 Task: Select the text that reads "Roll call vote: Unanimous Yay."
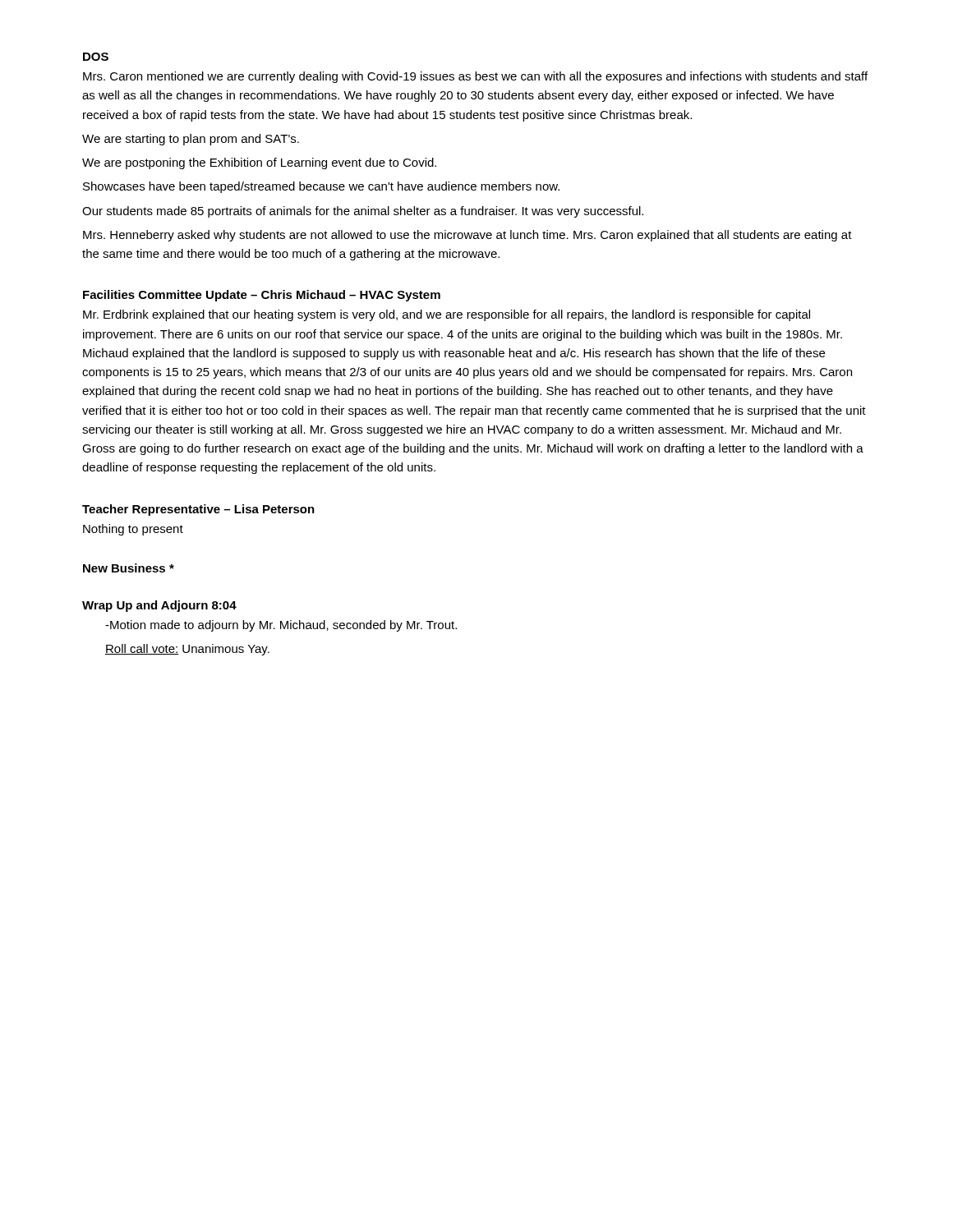(188, 648)
